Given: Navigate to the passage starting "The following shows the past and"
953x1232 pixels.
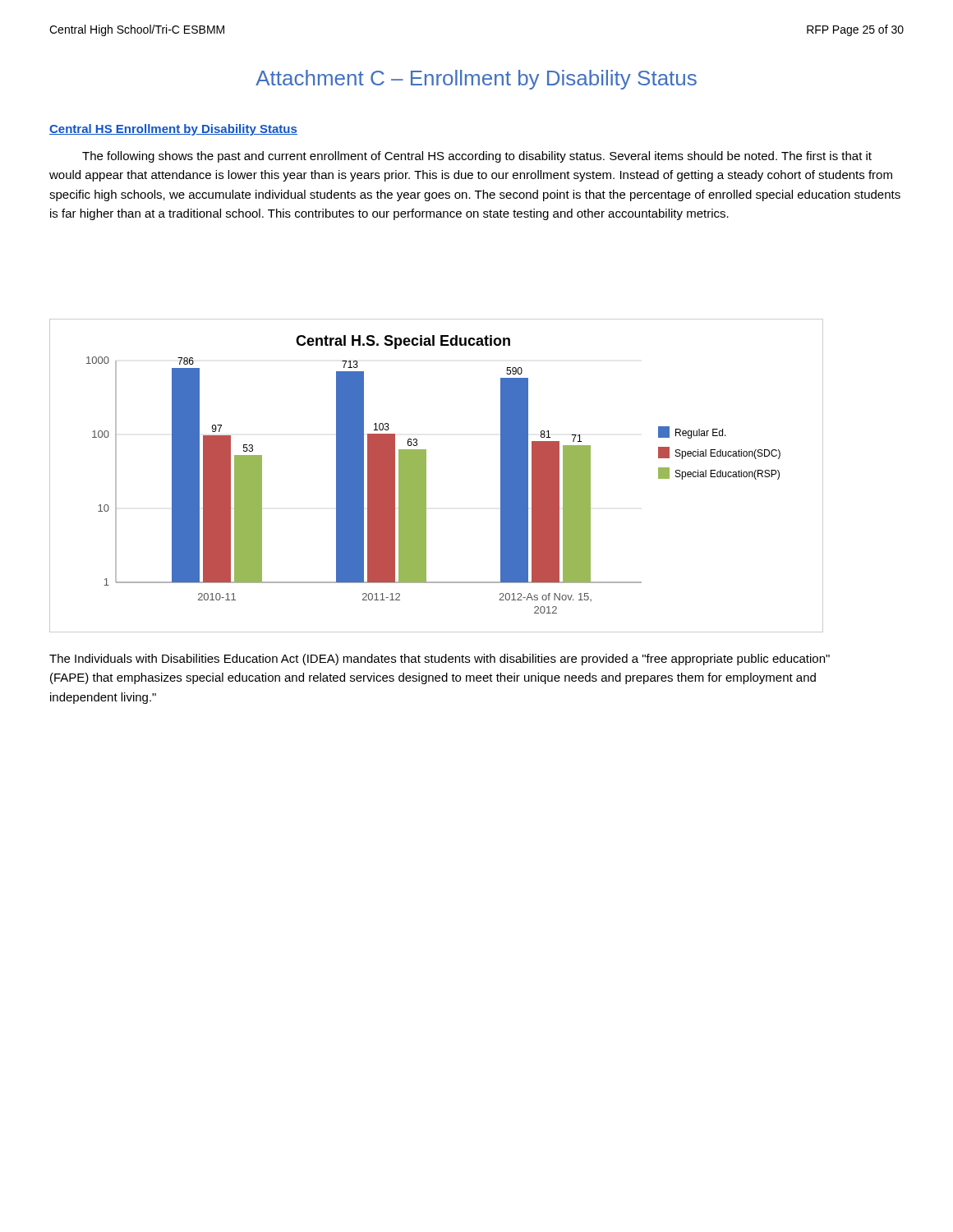Looking at the screenshot, I should click(476, 184).
